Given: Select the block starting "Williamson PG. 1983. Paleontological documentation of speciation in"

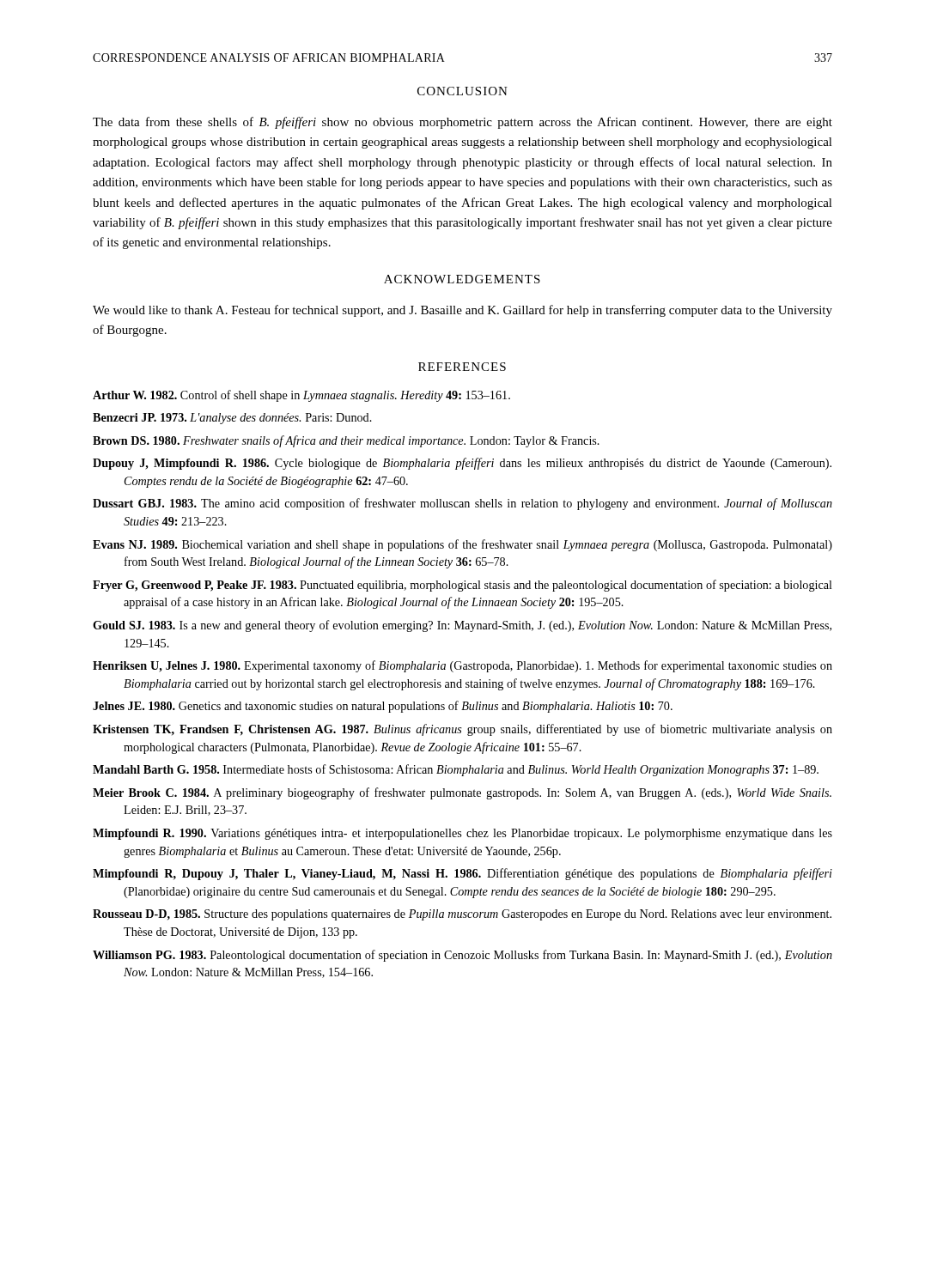Looking at the screenshot, I should pyautogui.click(x=462, y=963).
